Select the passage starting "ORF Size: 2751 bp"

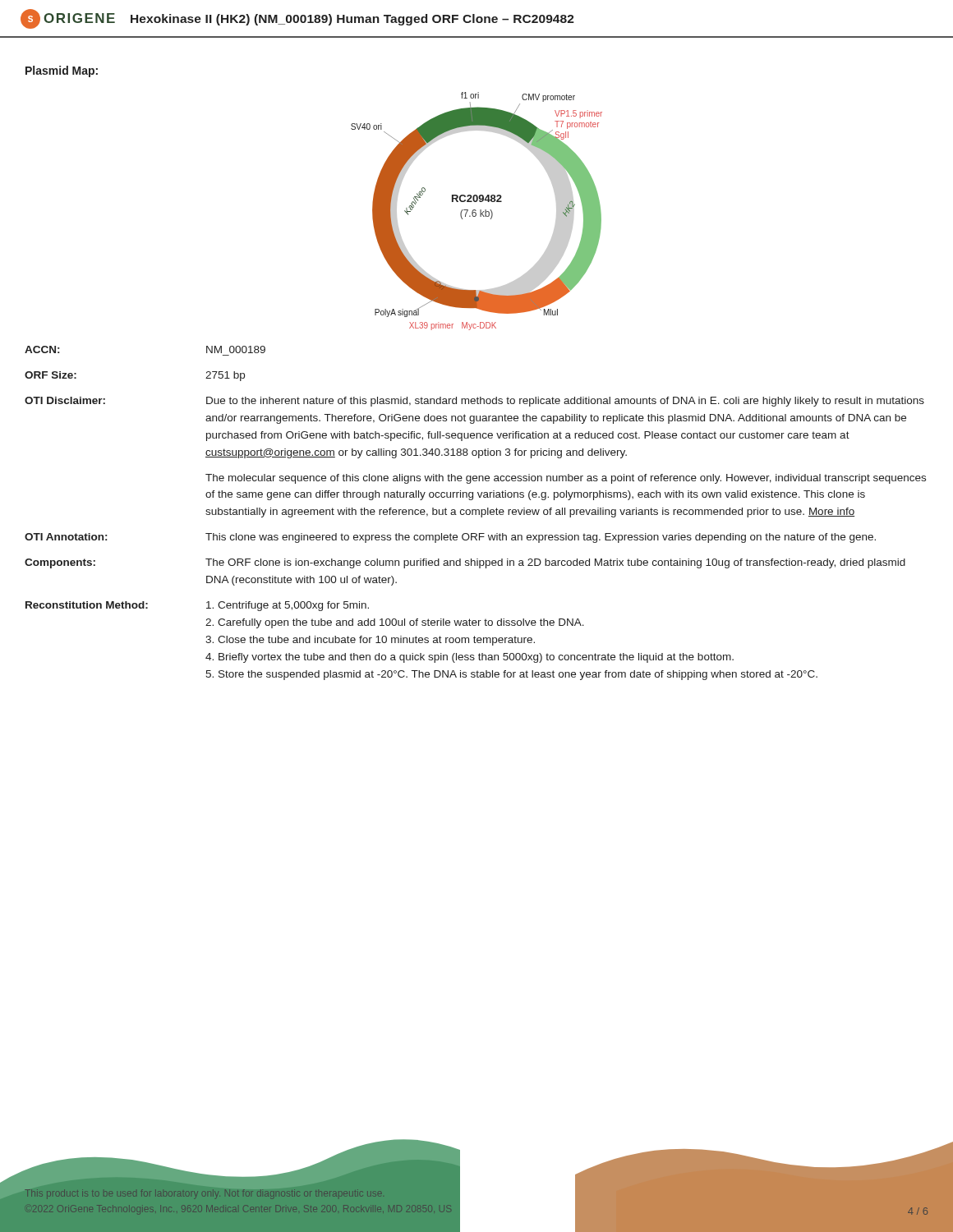click(55, 376)
